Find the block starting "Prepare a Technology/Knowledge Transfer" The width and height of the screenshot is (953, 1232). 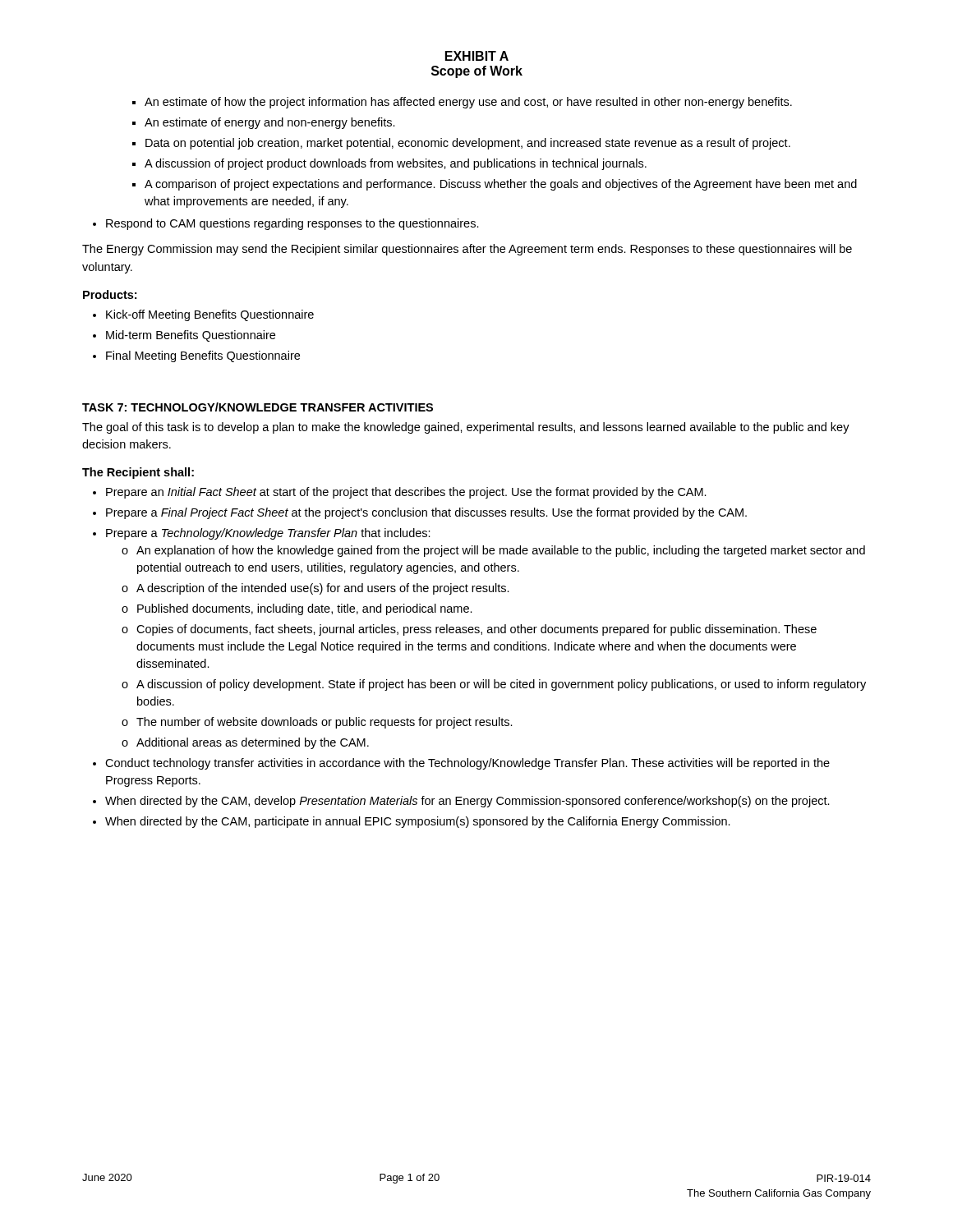click(x=488, y=639)
